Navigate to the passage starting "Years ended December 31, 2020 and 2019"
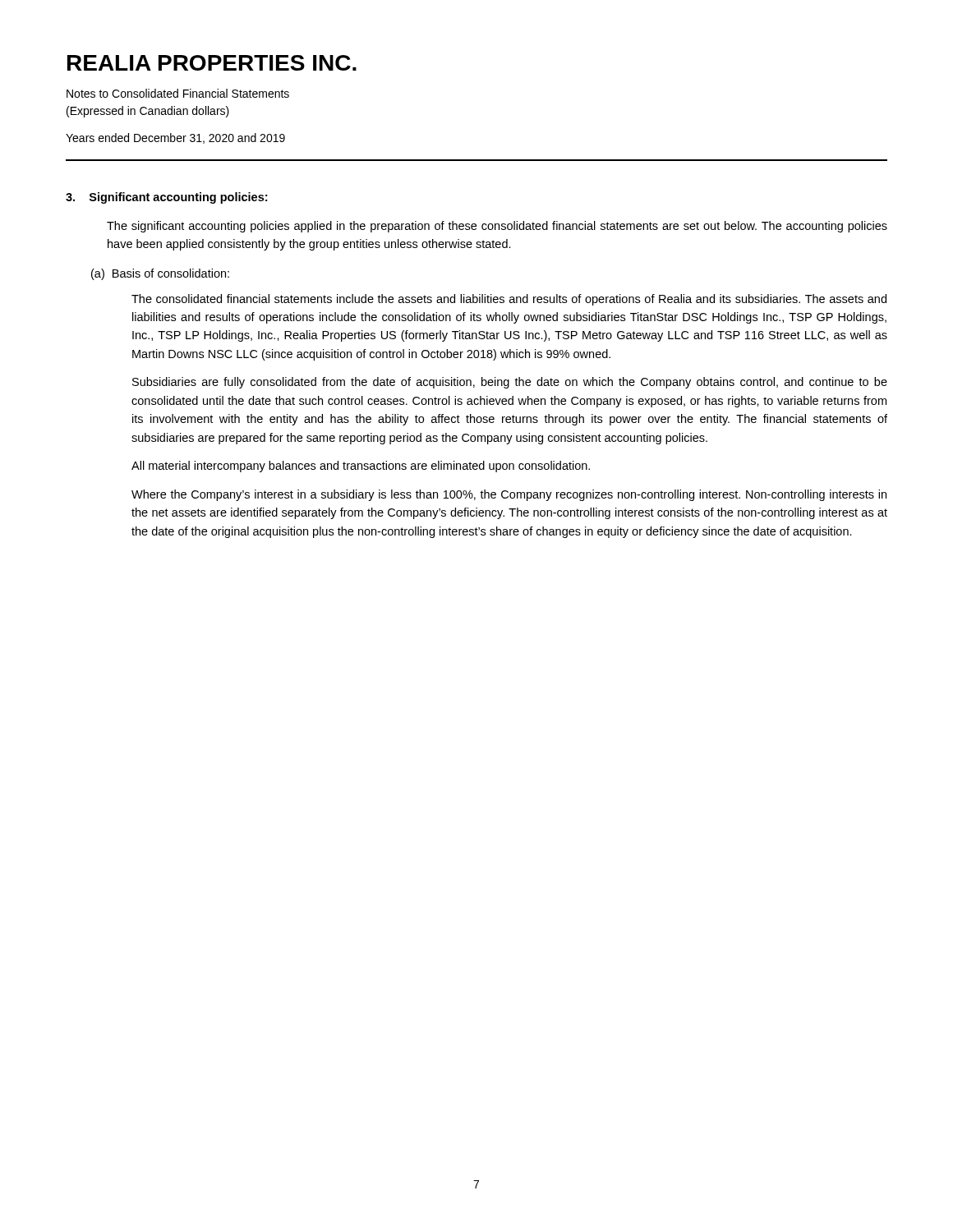The image size is (953, 1232). click(176, 138)
